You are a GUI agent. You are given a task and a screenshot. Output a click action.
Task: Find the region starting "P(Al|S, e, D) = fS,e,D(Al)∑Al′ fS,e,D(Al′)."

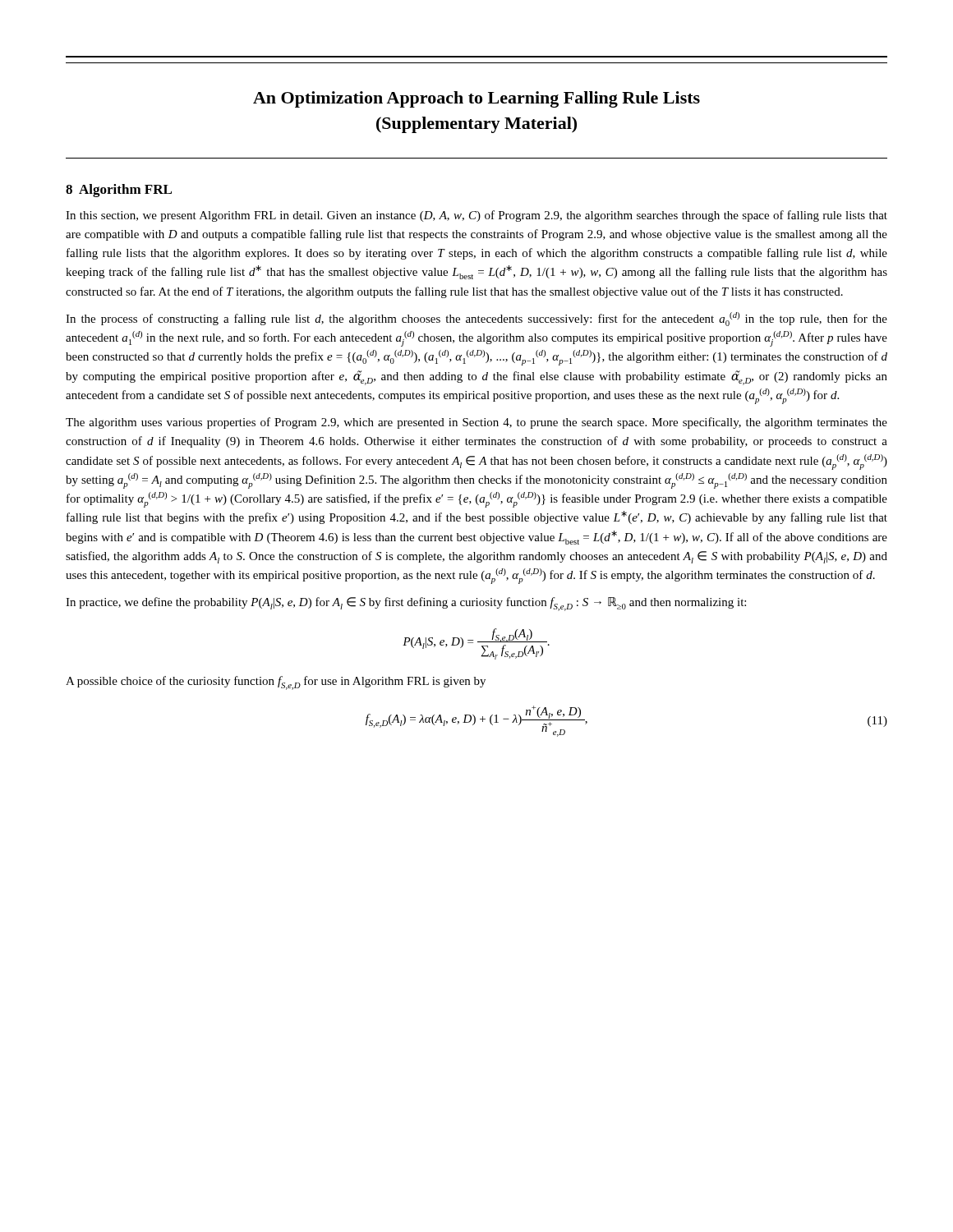[476, 642]
